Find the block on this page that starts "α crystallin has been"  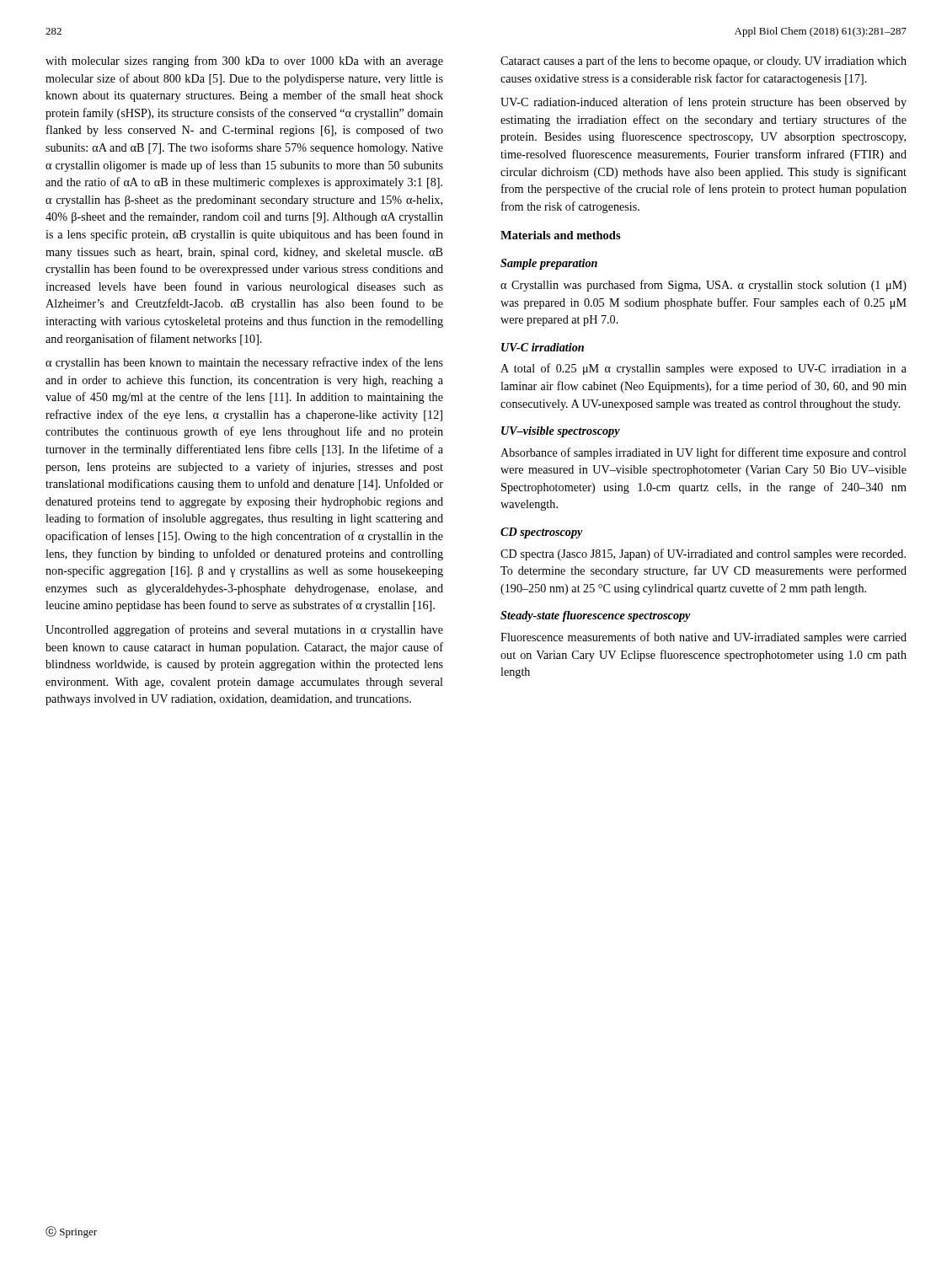click(x=244, y=484)
